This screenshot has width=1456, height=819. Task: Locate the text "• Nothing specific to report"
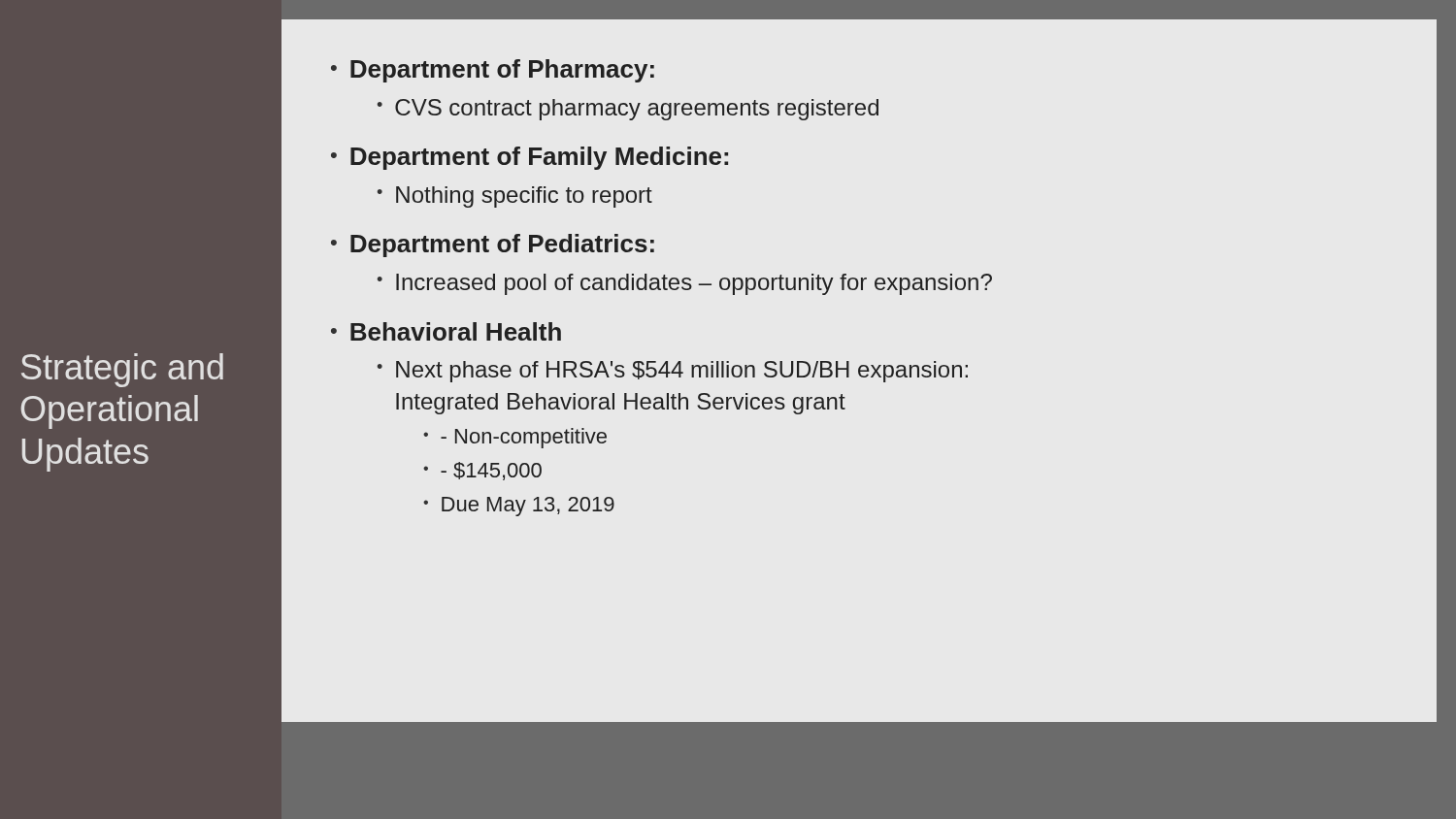coord(514,195)
